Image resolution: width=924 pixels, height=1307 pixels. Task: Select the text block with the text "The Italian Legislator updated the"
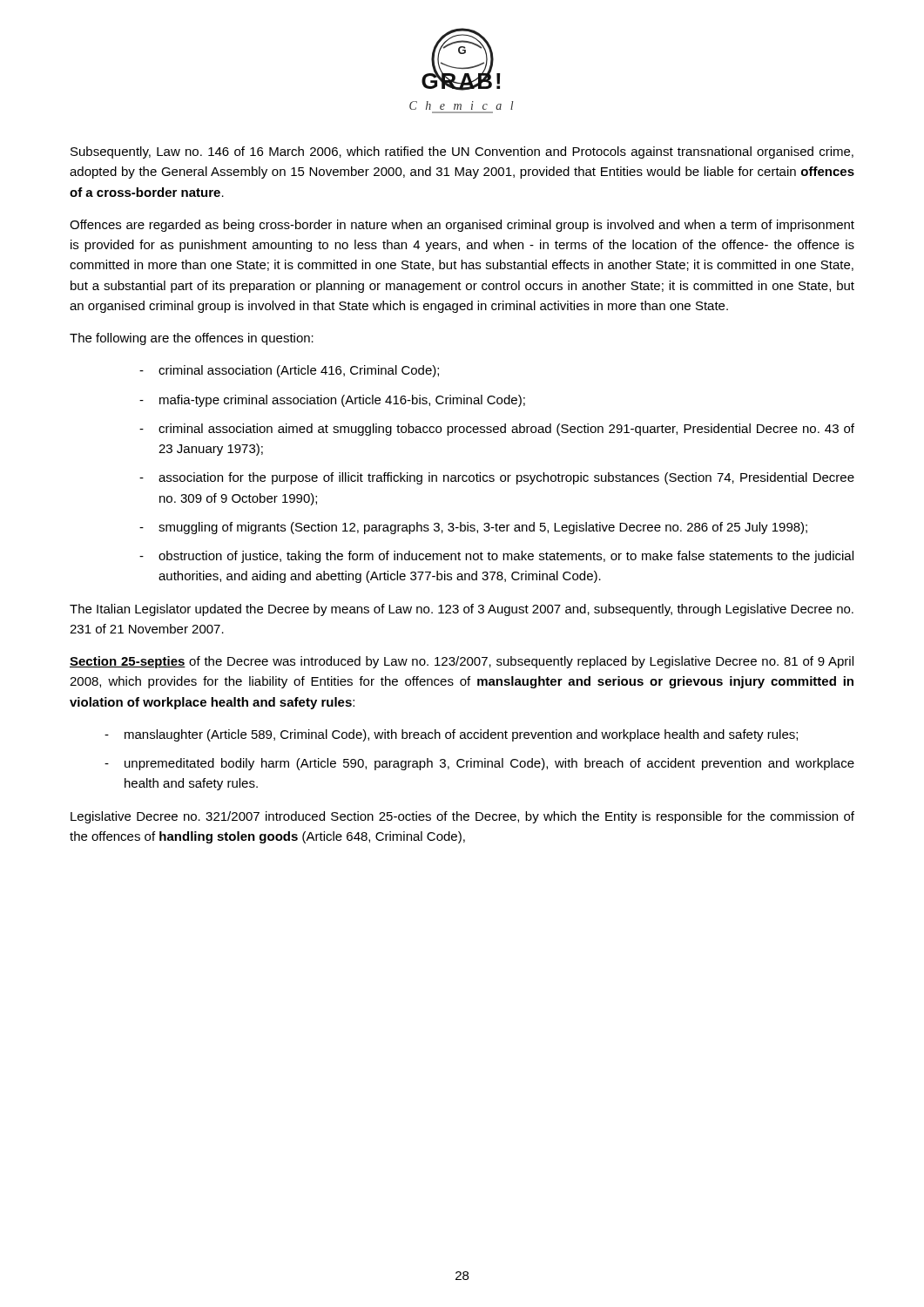pos(462,618)
